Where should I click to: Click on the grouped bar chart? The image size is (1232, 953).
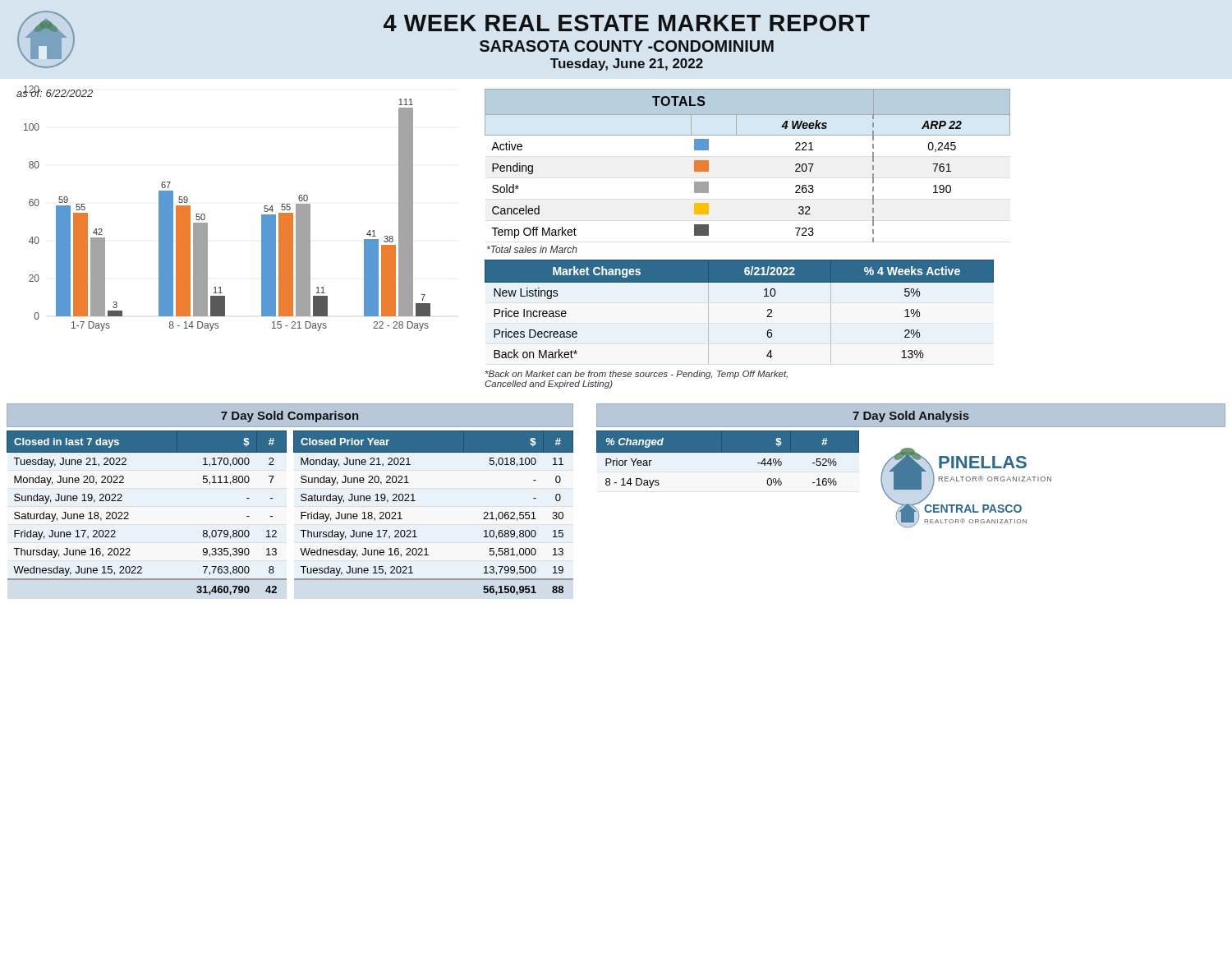[234, 235]
